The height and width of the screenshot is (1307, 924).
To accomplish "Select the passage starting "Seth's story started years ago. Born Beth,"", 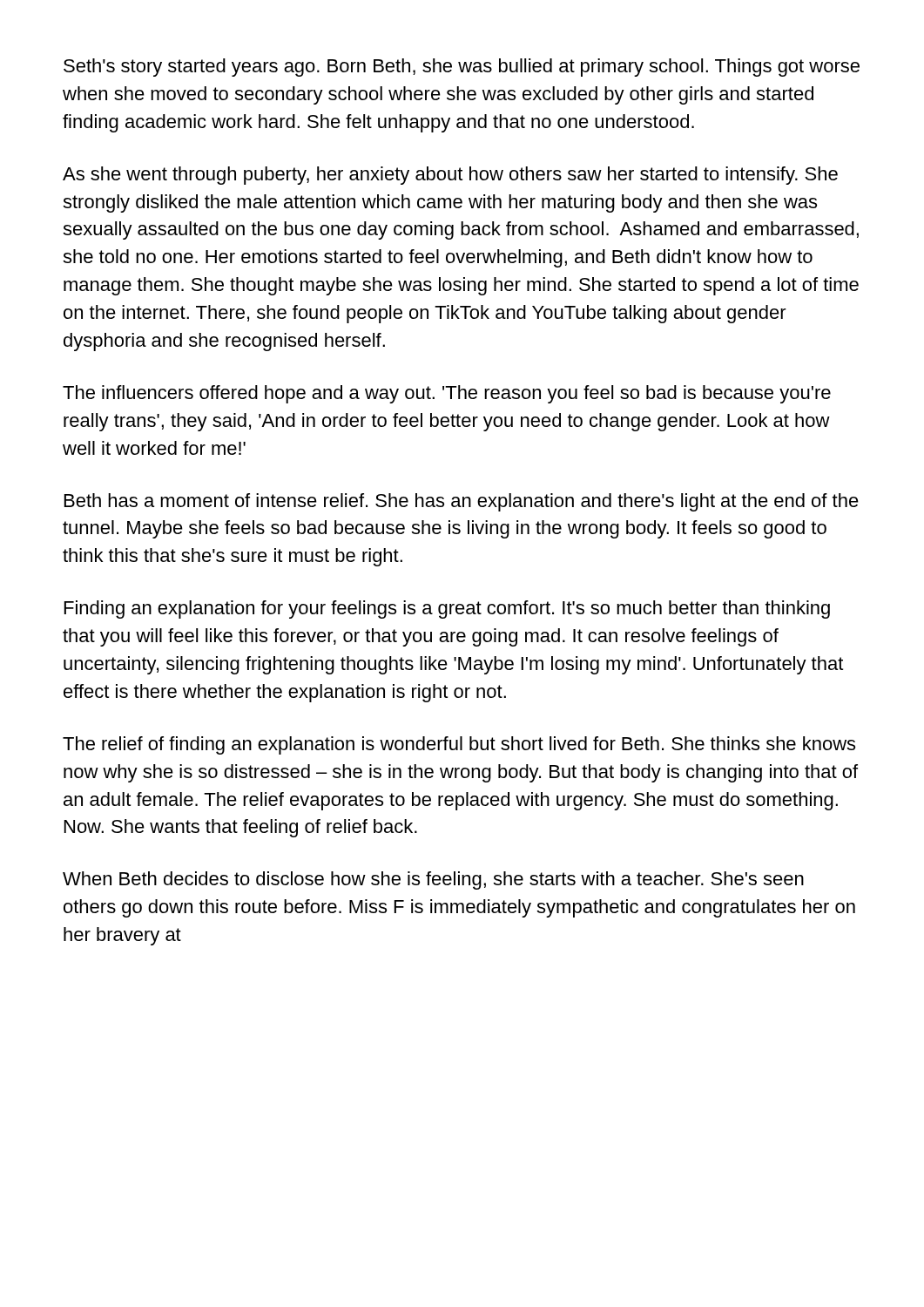I will (462, 94).
